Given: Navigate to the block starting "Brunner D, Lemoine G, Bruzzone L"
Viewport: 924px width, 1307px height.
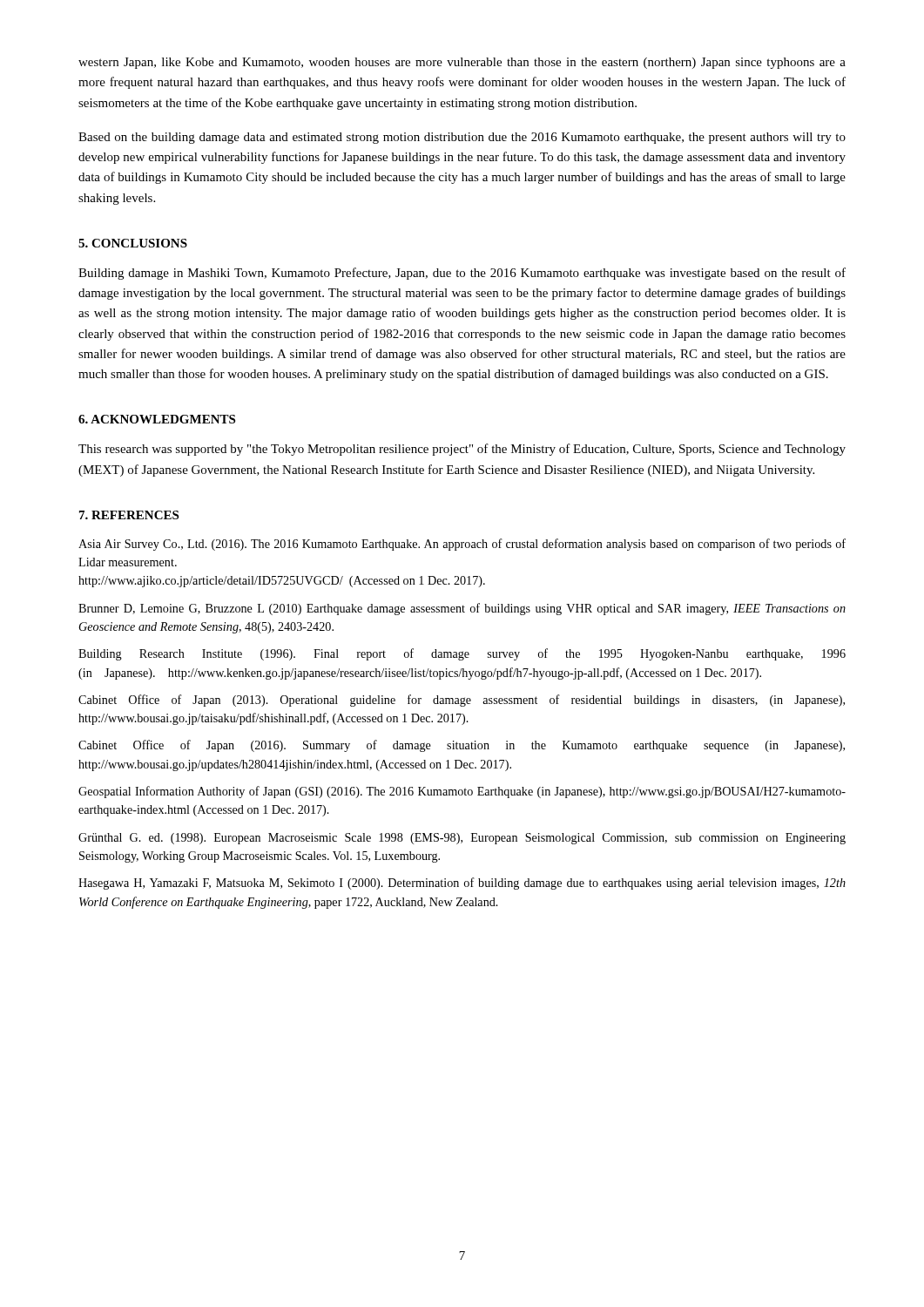Looking at the screenshot, I should 462,617.
